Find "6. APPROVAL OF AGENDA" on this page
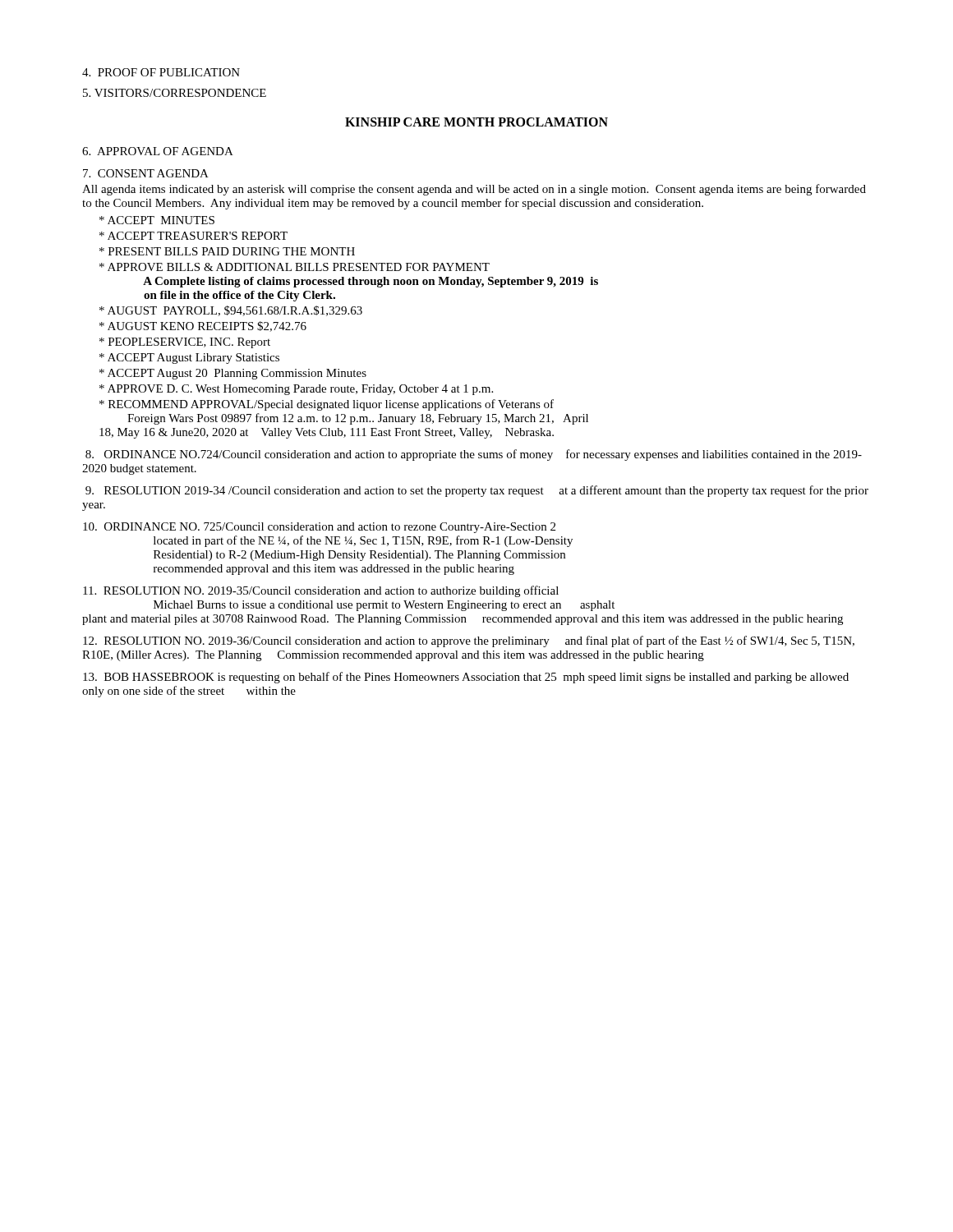Viewport: 953px width, 1232px height. tap(158, 151)
